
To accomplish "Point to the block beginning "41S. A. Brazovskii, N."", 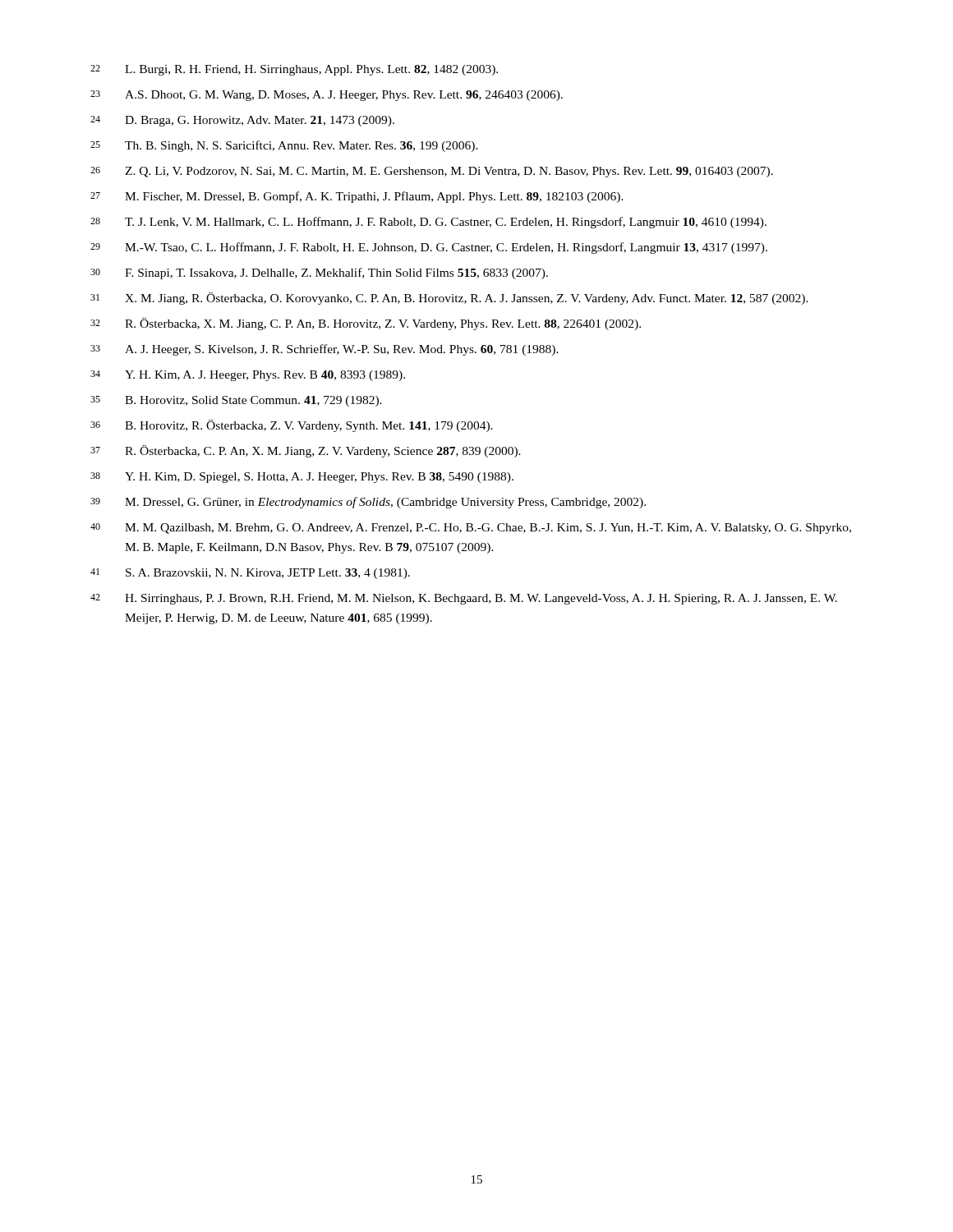I will pyautogui.click(x=250, y=572).
